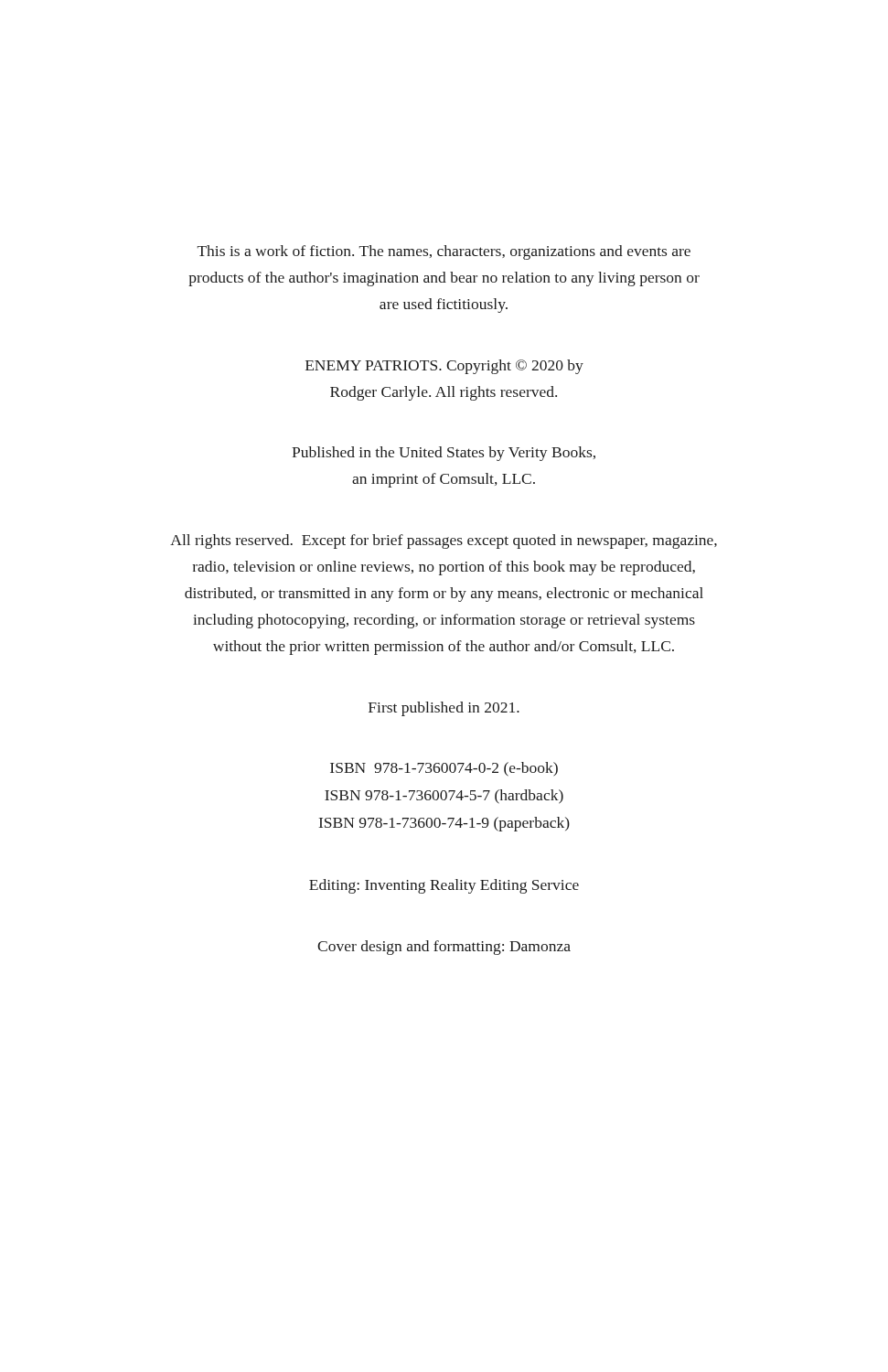Image resolution: width=888 pixels, height=1372 pixels.
Task: Click on the text block containing "Published in the United"
Action: (x=444, y=465)
